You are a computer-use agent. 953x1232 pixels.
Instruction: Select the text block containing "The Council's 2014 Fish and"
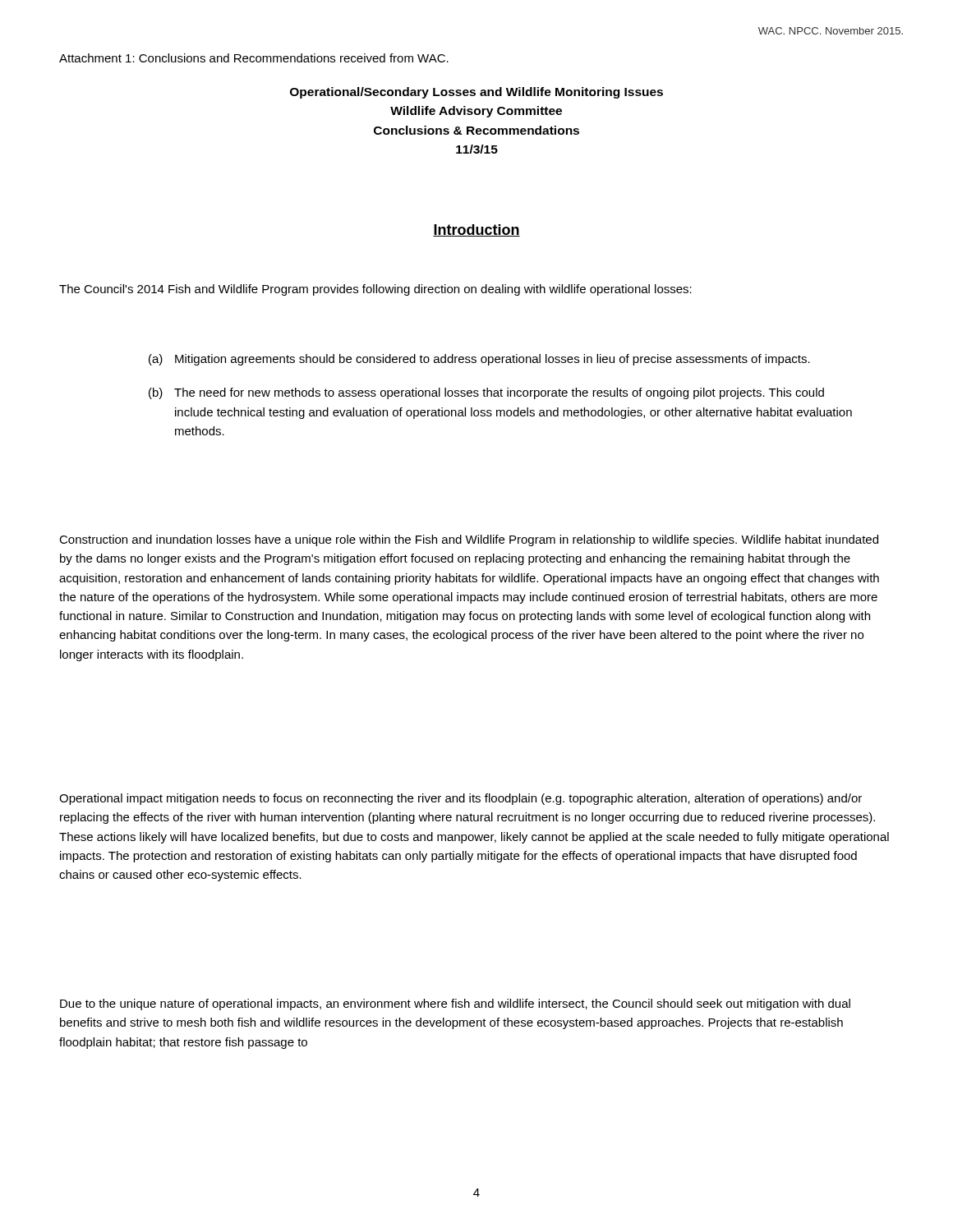(376, 289)
